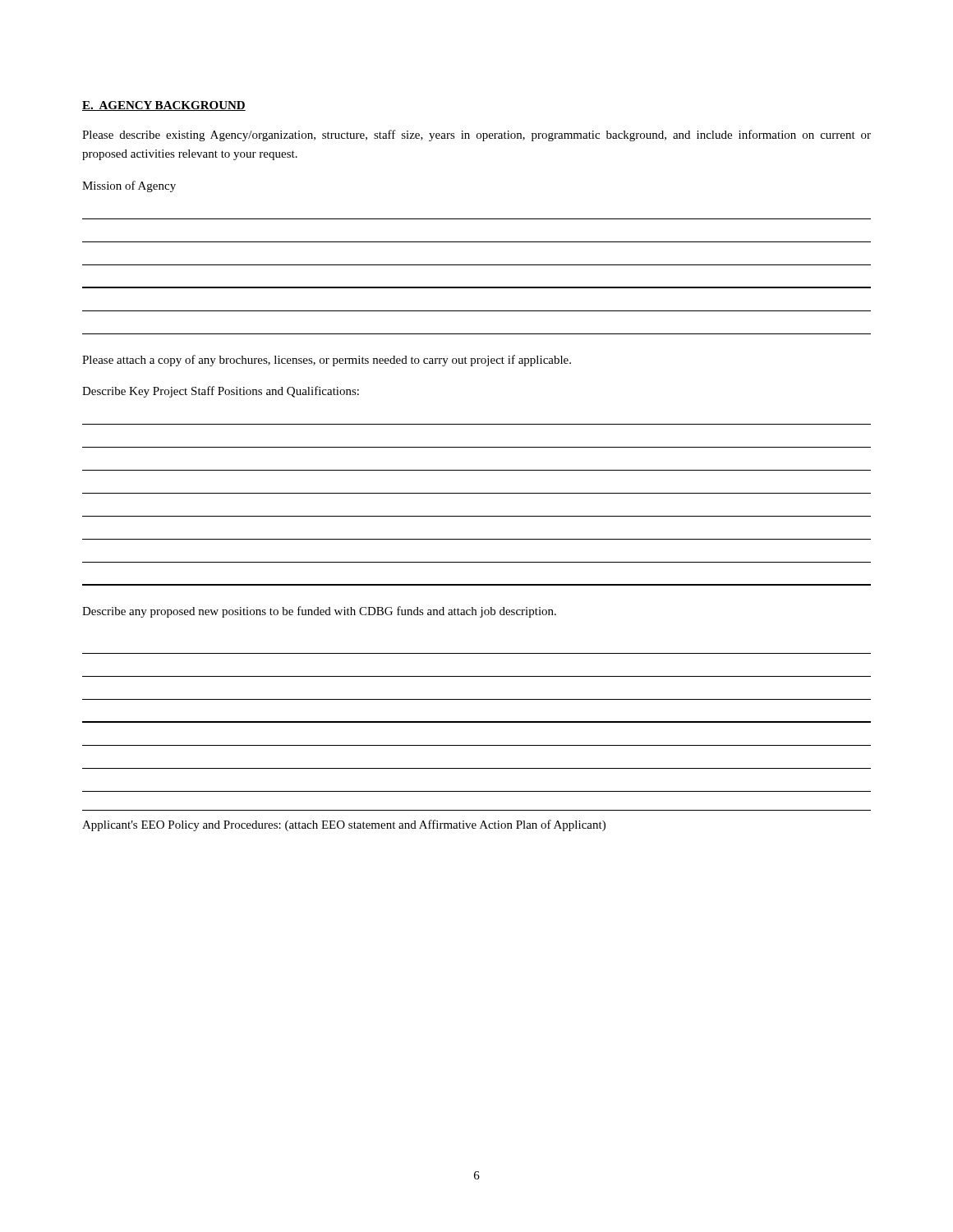Find the block on this page that starts "Please attach a copy of any brochures,"
953x1232 pixels.
click(x=327, y=359)
